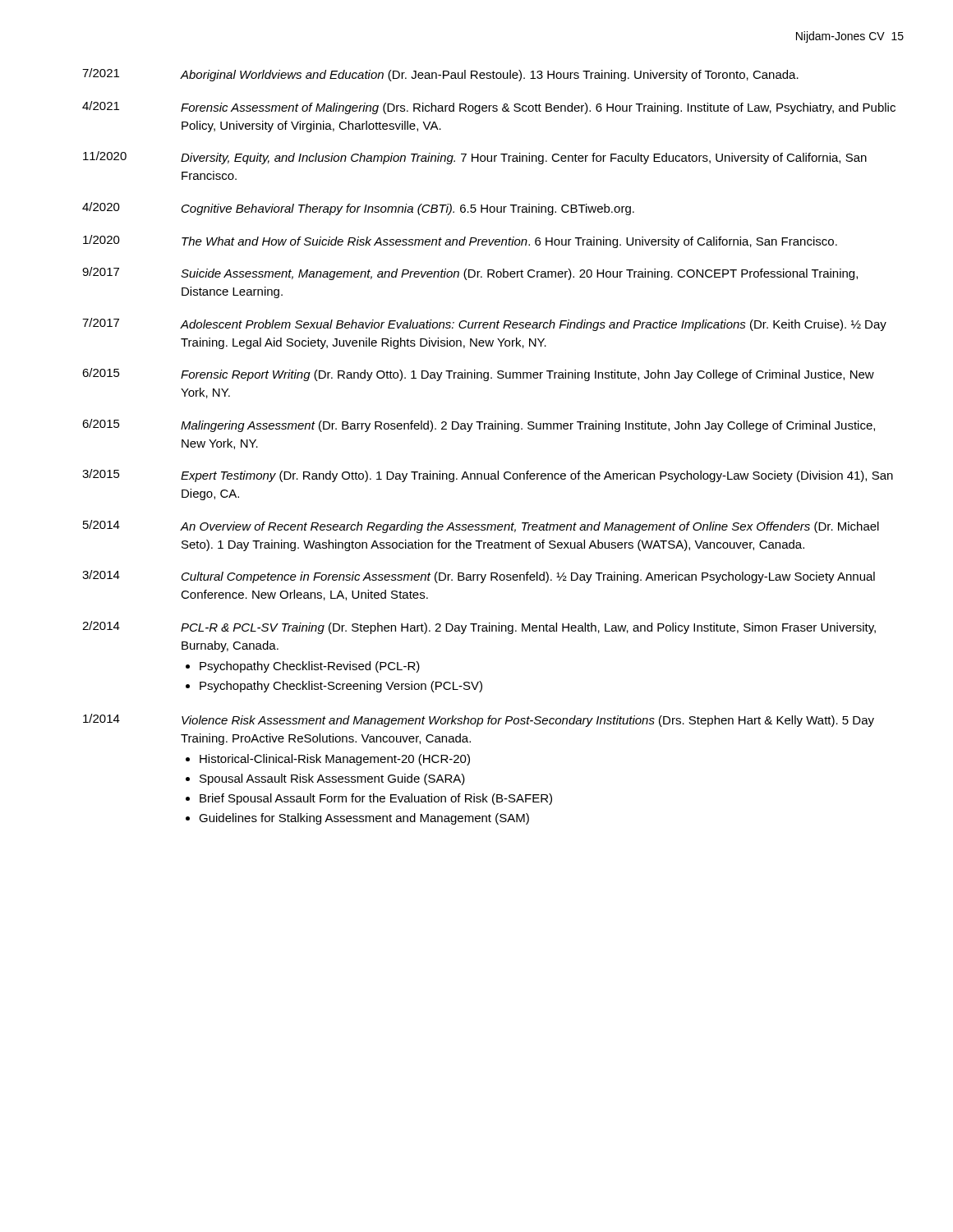
Task: Where is the passage that starts "2/2014 PCL-R & PCL-SV"?
Action: click(479, 627)
